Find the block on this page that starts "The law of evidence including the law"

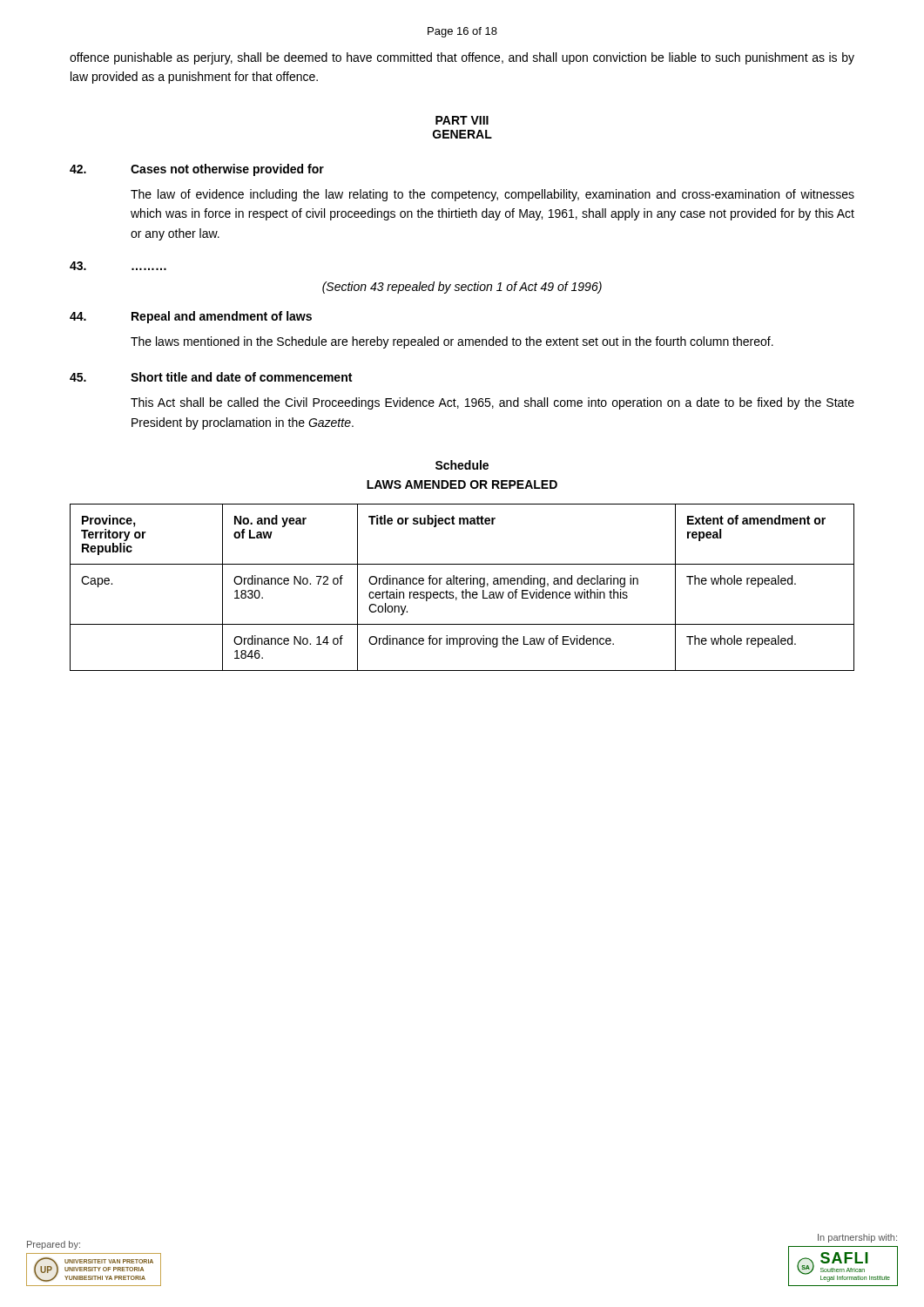click(492, 214)
